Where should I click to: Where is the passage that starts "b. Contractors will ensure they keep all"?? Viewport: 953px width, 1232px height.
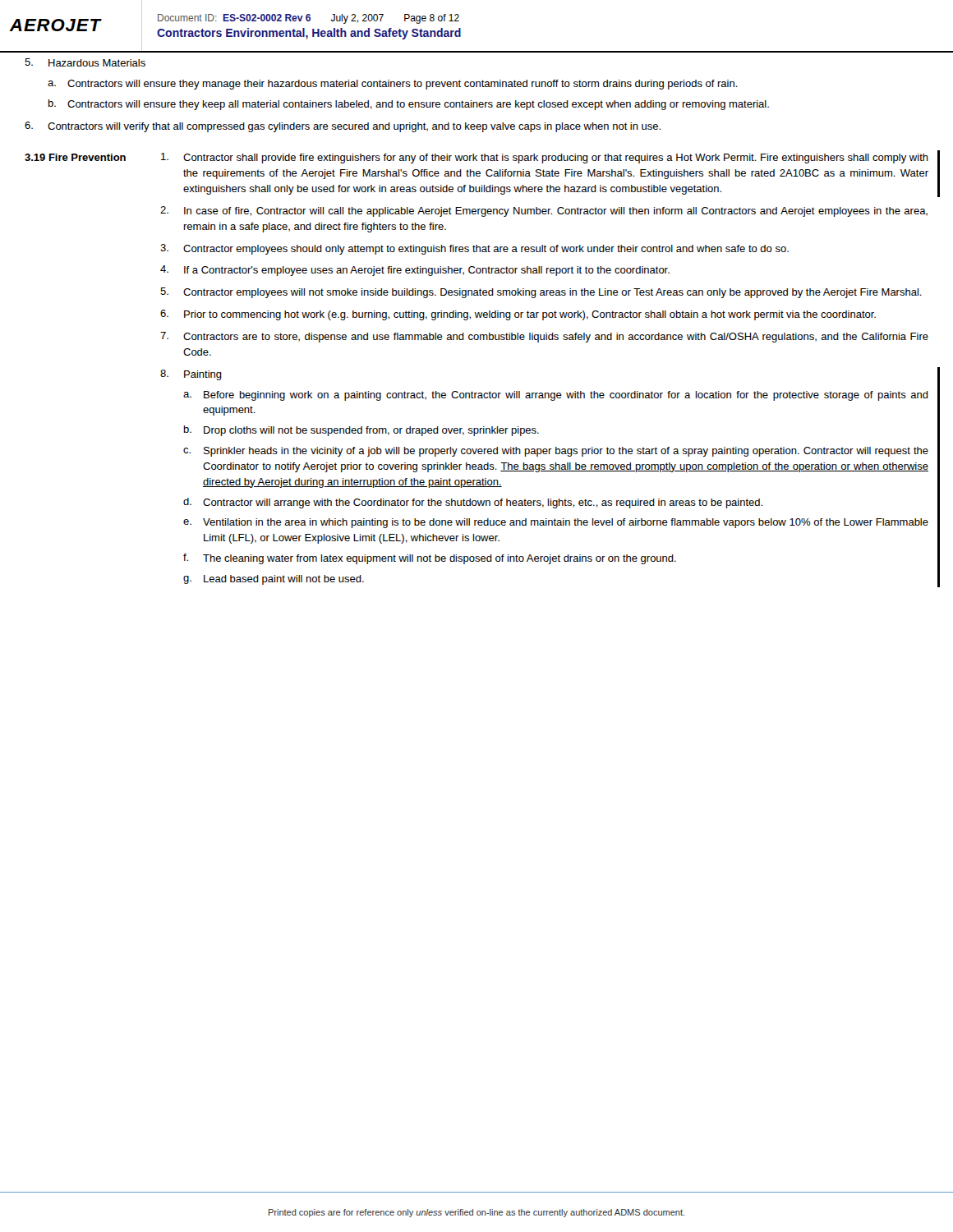pos(488,104)
